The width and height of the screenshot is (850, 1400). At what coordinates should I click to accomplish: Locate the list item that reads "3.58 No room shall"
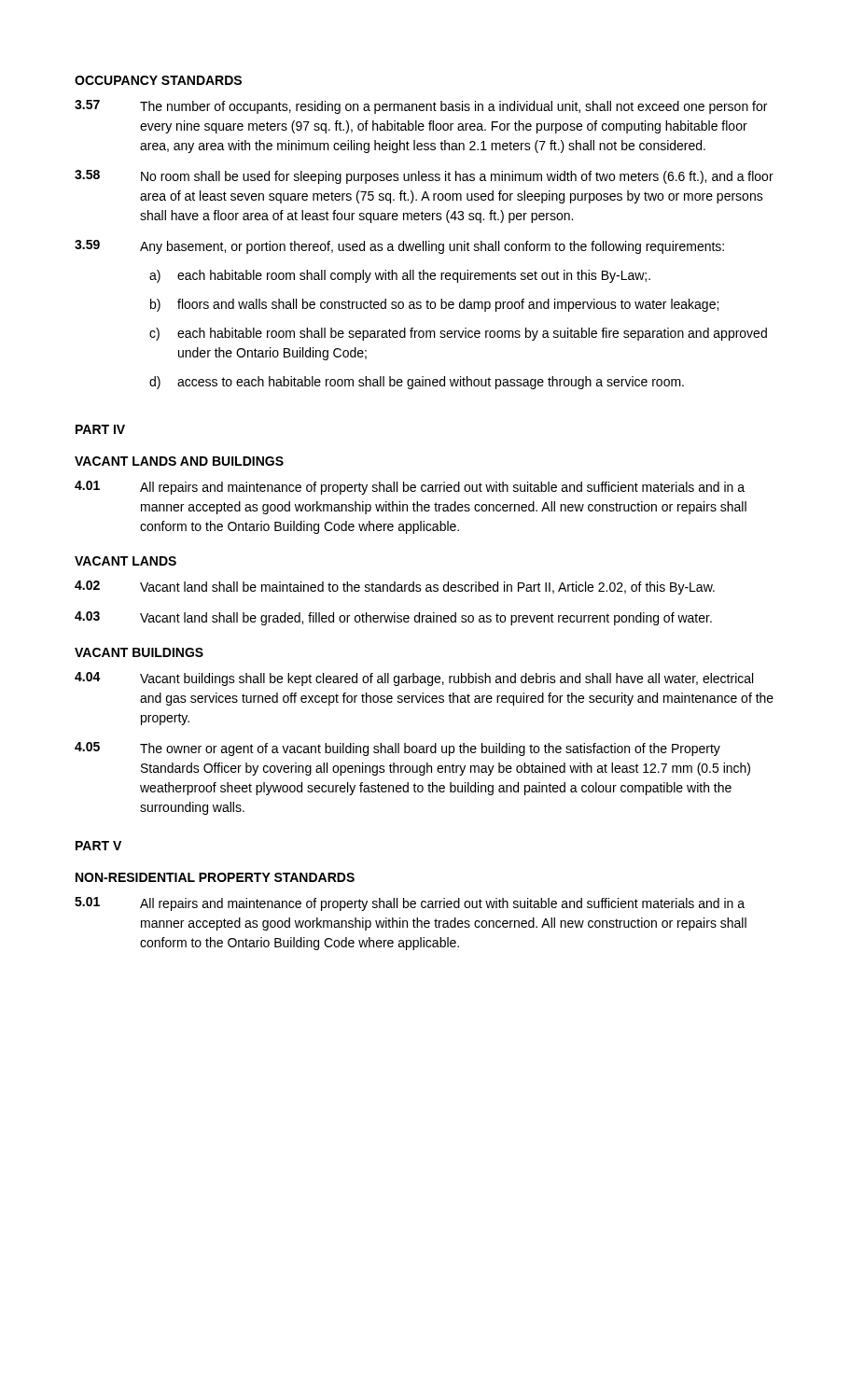click(x=425, y=196)
